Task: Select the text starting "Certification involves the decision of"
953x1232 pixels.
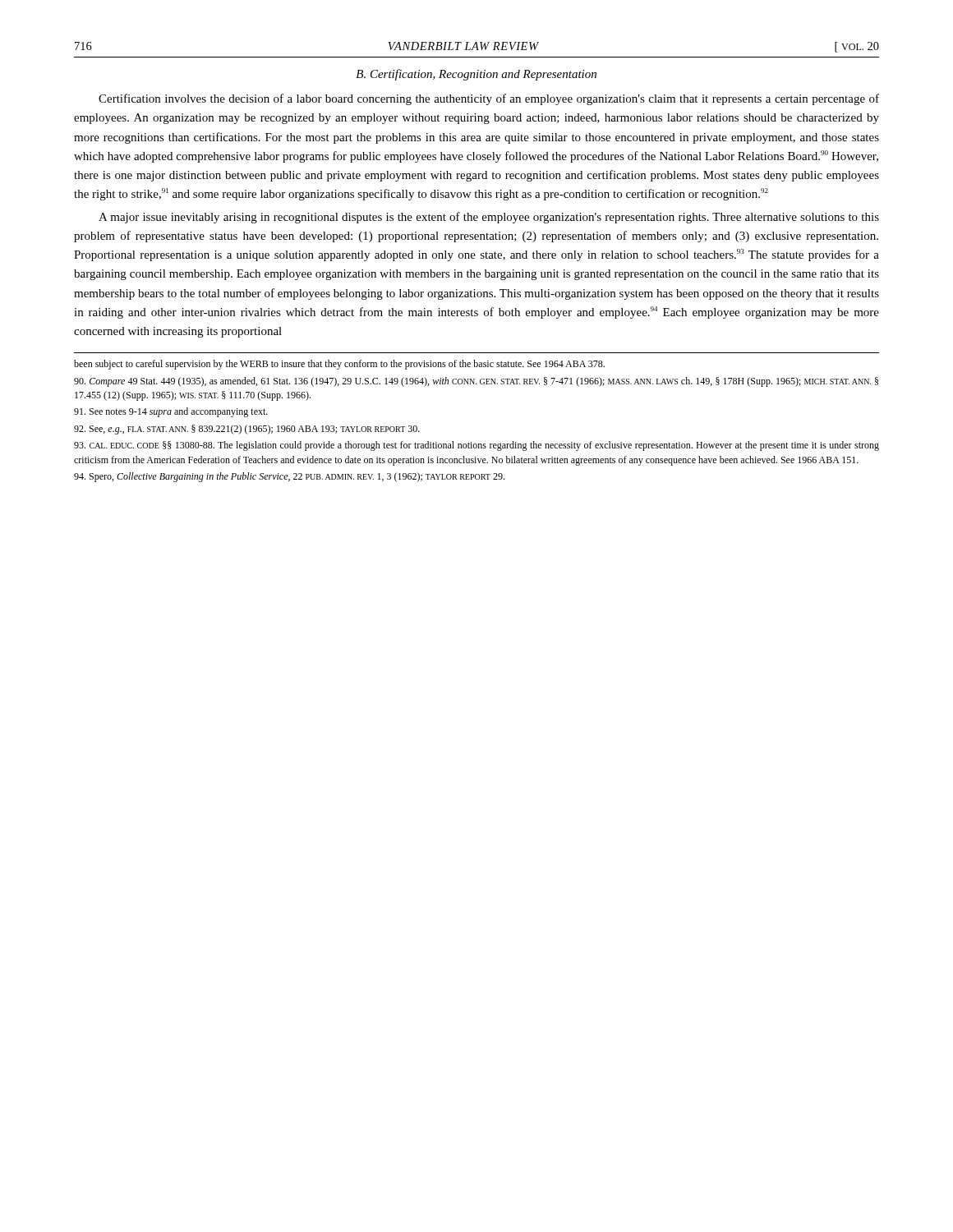Action: click(x=476, y=147)
